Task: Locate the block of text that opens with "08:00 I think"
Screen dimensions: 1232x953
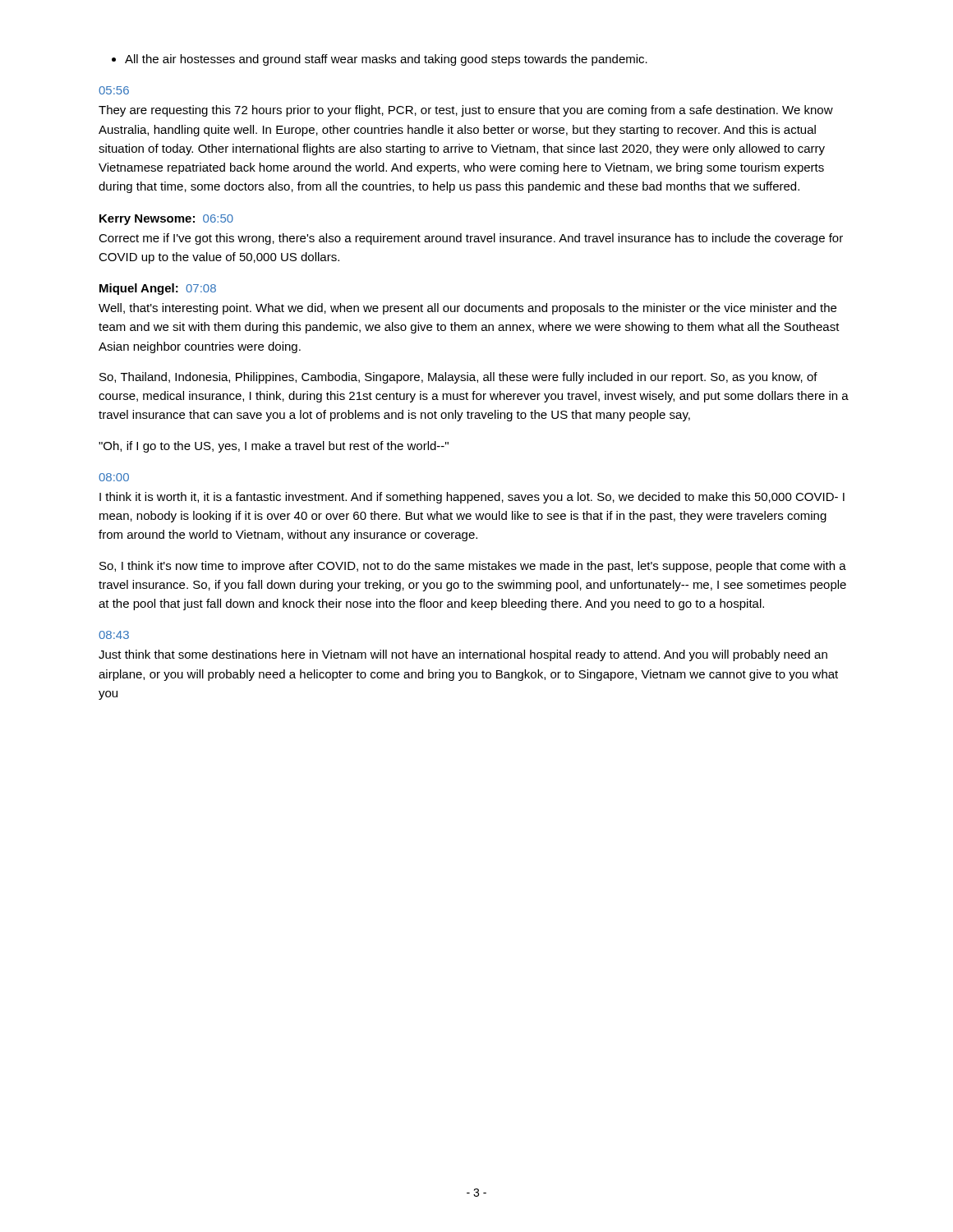Action: [476, 507]
